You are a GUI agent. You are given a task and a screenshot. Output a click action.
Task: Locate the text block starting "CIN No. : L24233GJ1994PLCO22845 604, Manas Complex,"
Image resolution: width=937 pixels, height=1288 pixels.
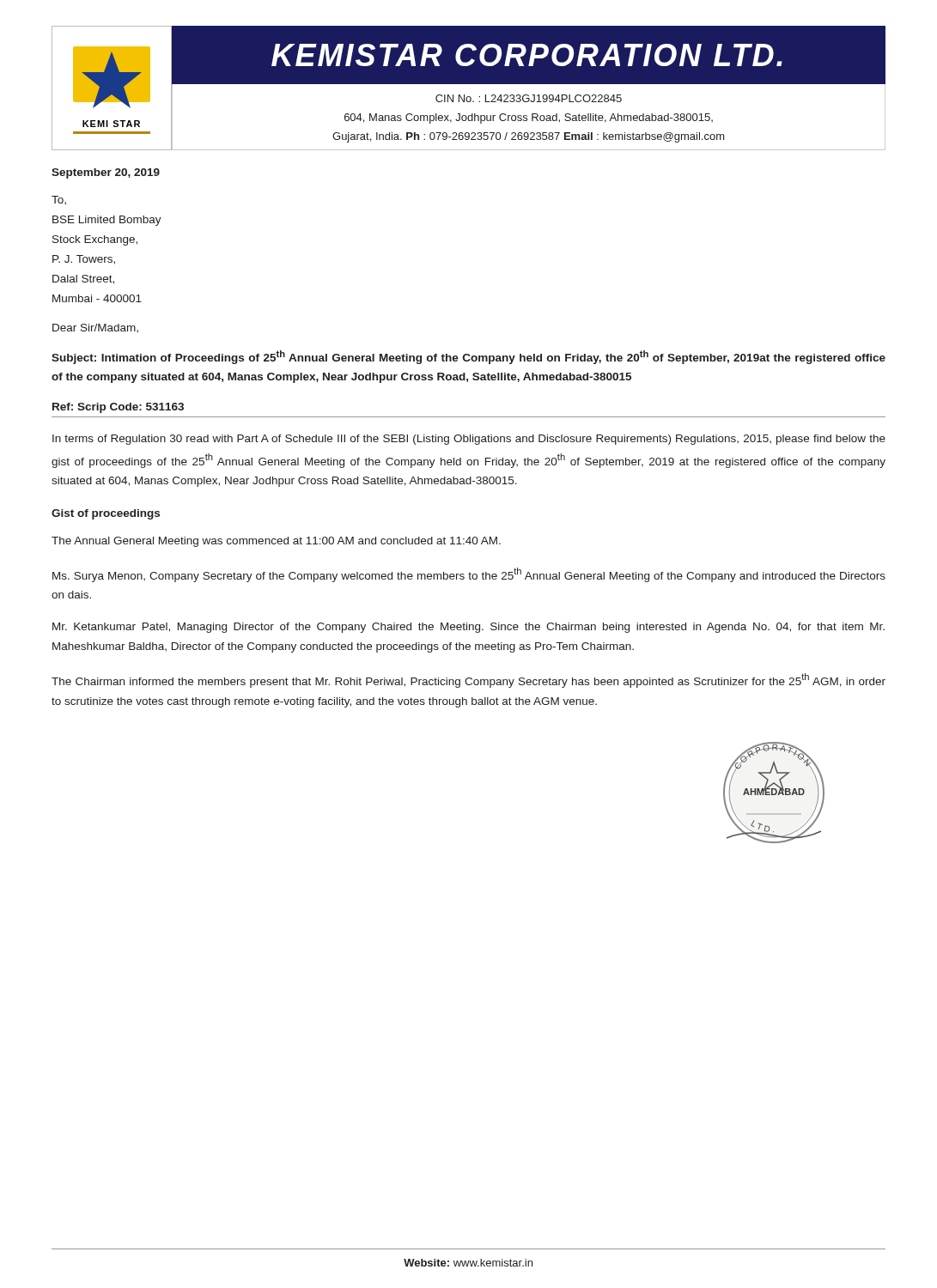click(529, 118)
